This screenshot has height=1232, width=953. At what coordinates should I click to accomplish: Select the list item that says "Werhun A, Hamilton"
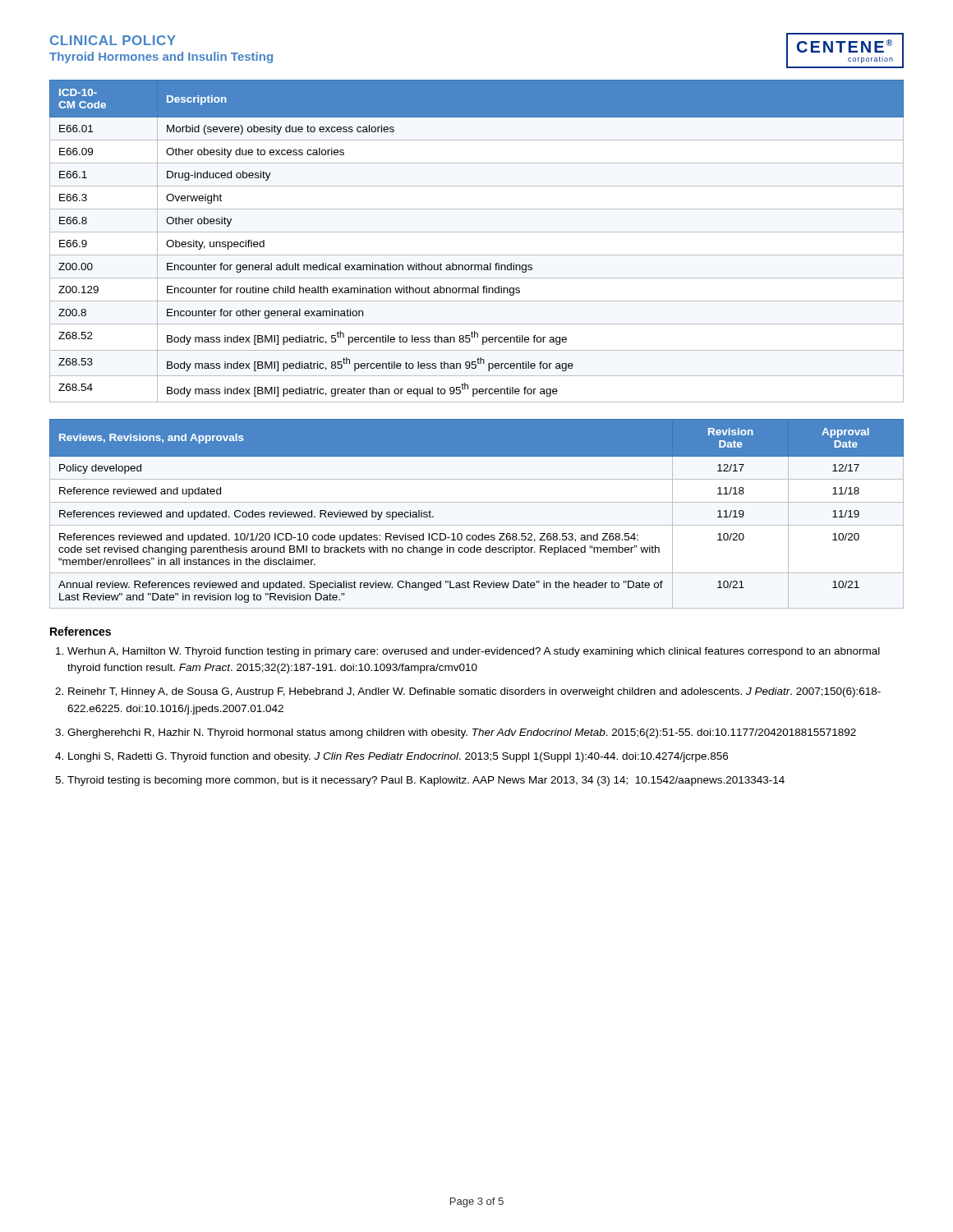coord(474,659)
